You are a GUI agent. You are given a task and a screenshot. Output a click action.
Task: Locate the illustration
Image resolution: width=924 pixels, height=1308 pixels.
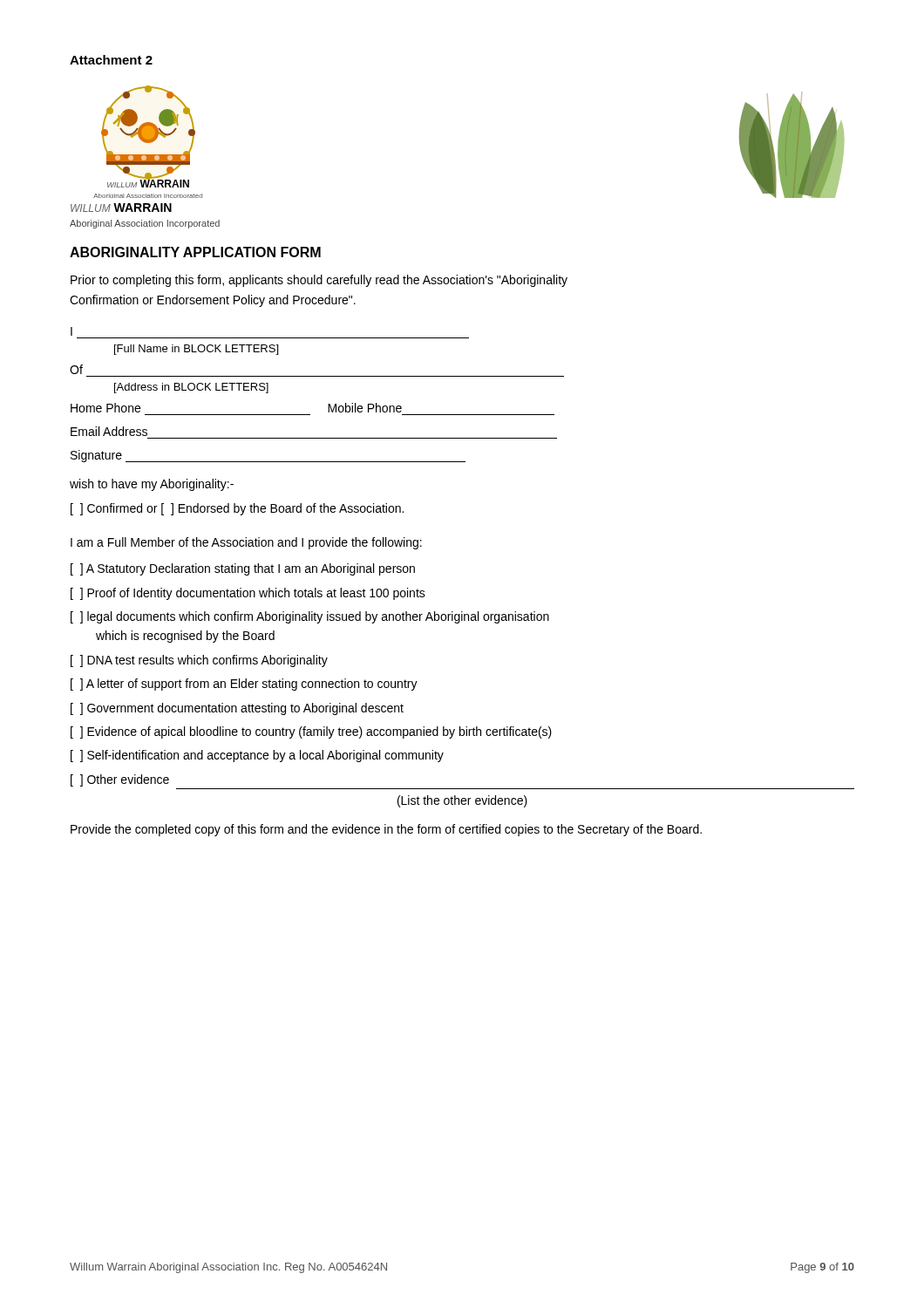tap(776, 147)
